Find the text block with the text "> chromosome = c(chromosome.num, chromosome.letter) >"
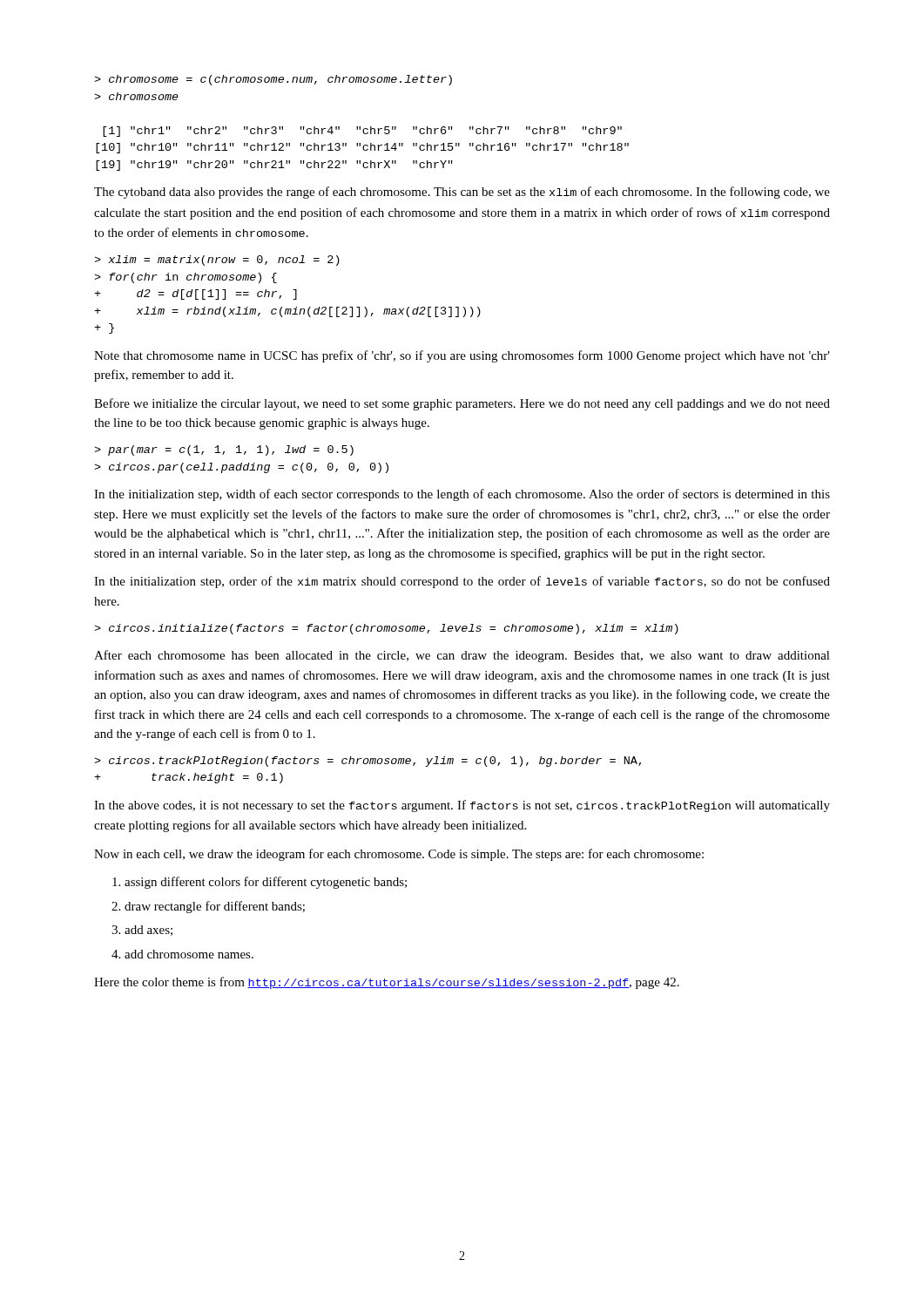Viewport: 924px width, 1307px height. point(462,123)
